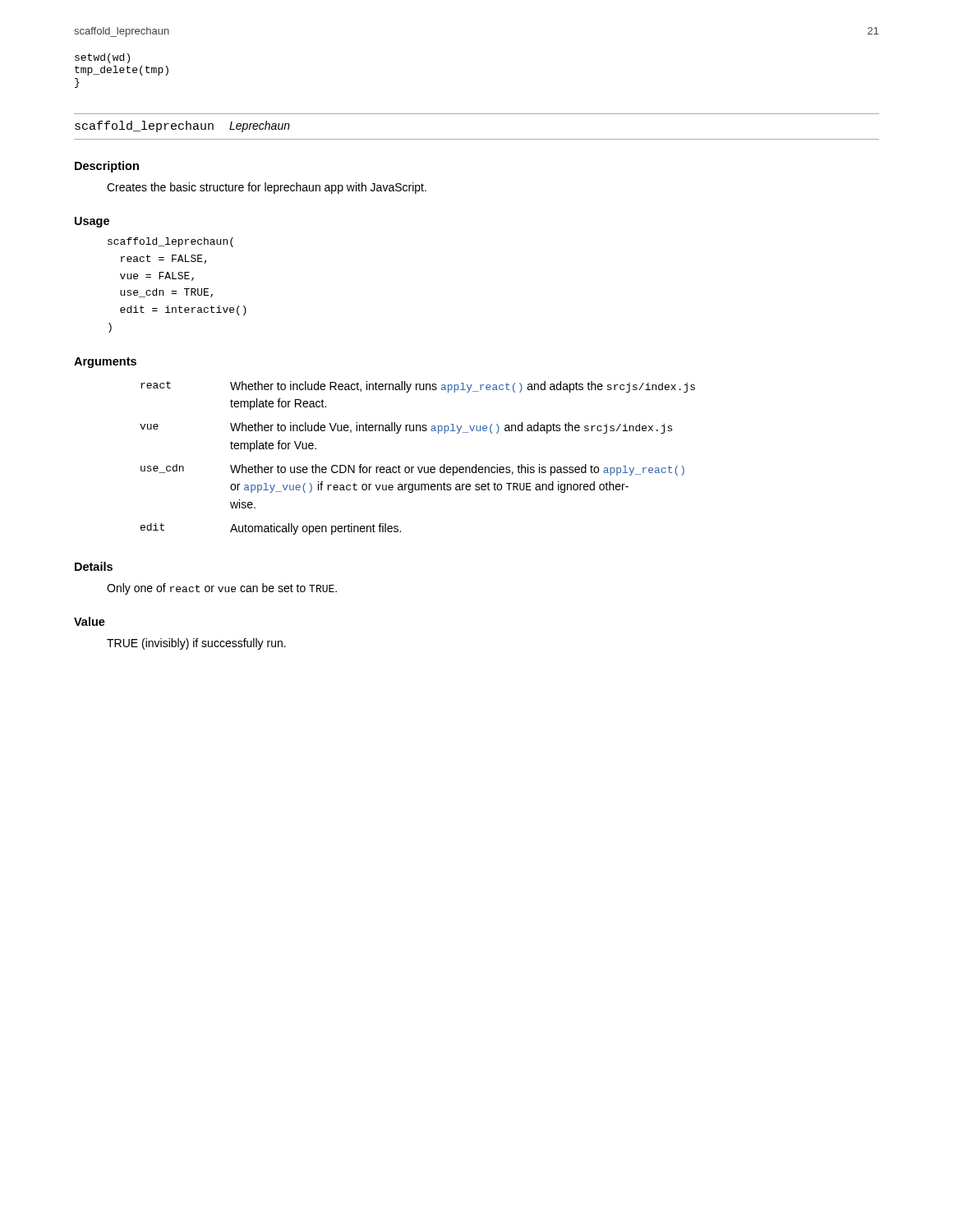Image resolution: width=953 pixels, height=1232 pixels.
Task: Select the text block that says "scaffold_leprechaun( react ="
Action: pos(170,242)
